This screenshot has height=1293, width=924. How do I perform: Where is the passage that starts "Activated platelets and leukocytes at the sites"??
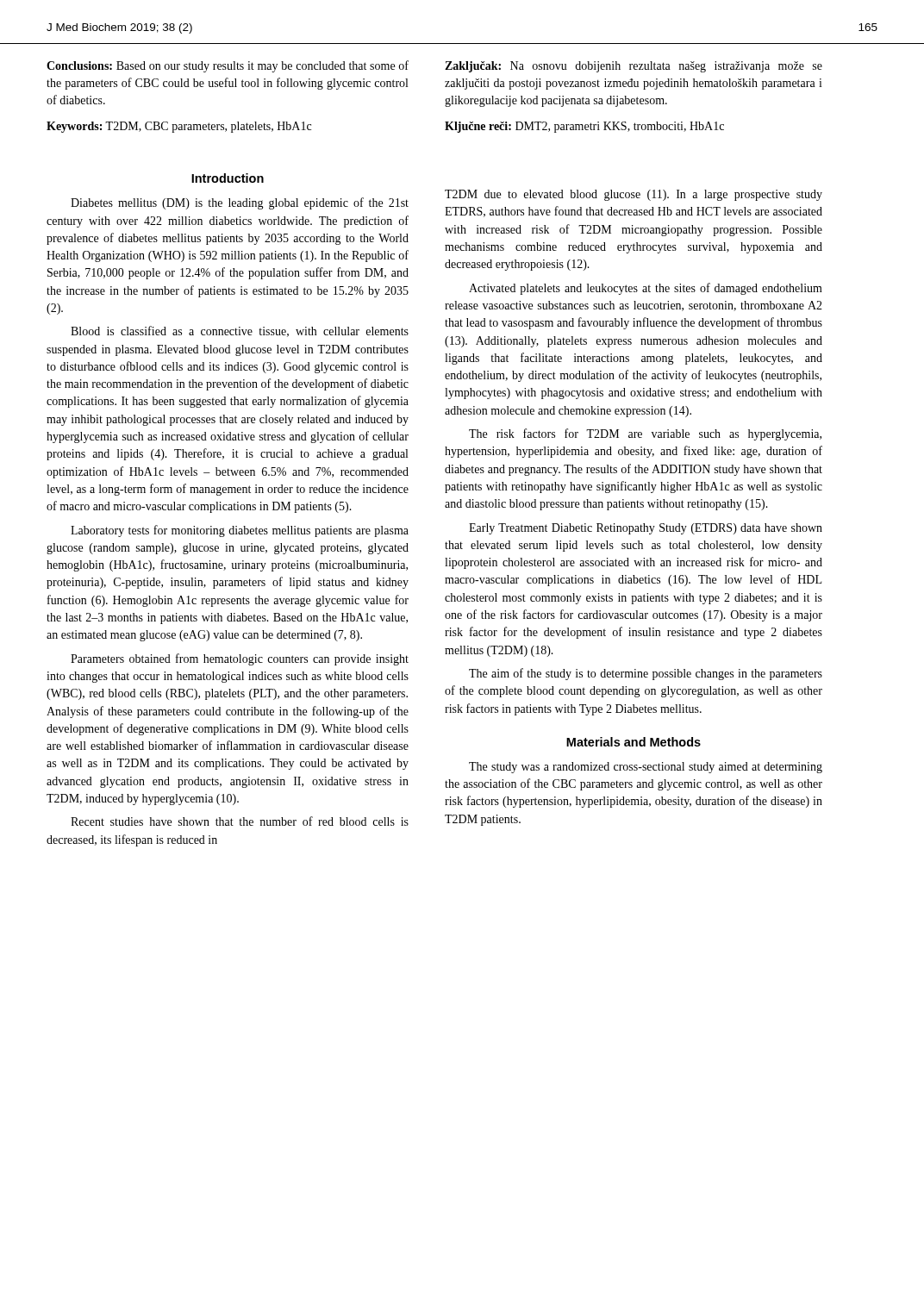click(633, 349)
